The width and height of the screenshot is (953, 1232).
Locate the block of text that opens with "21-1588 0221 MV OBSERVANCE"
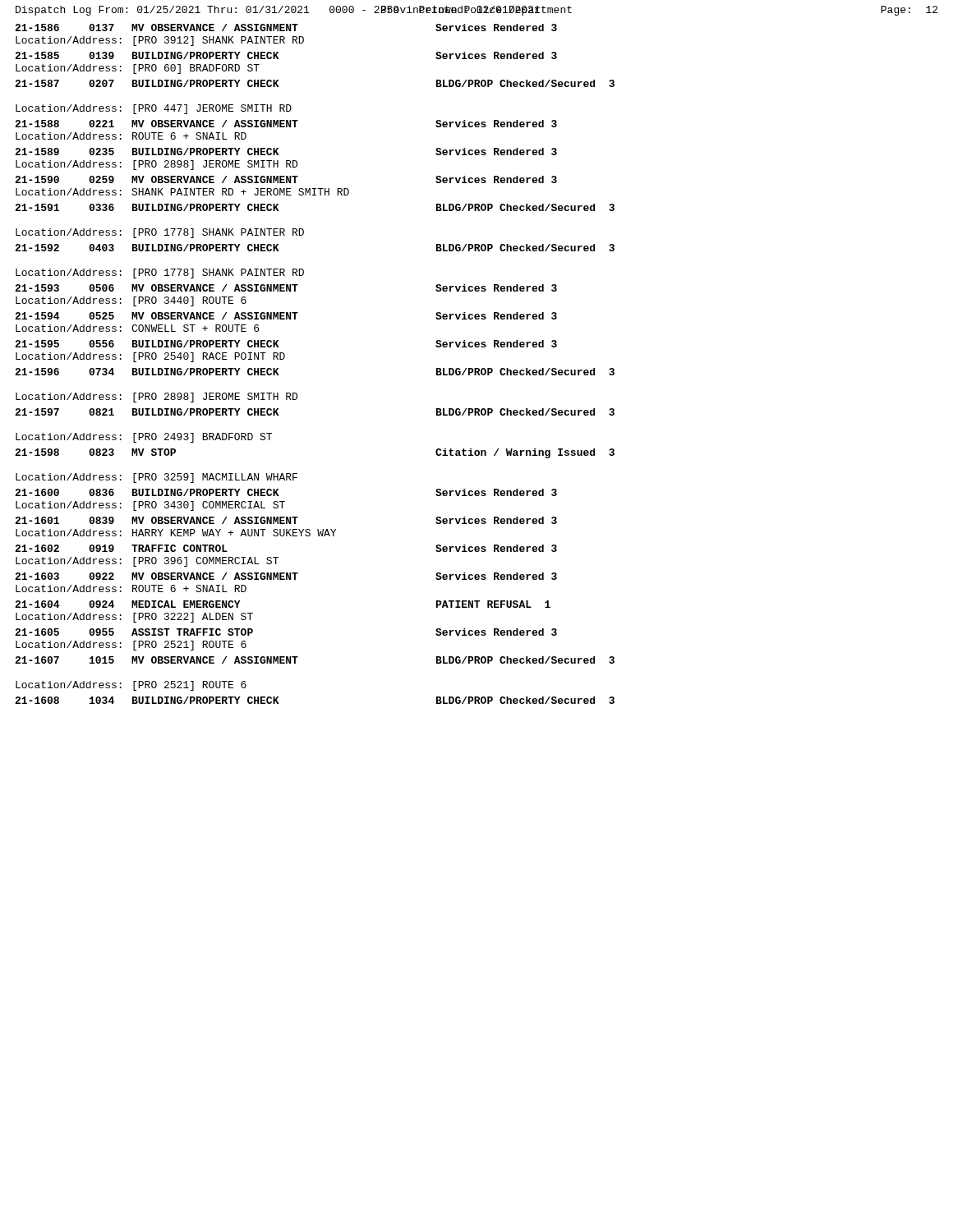coord(476,131)
